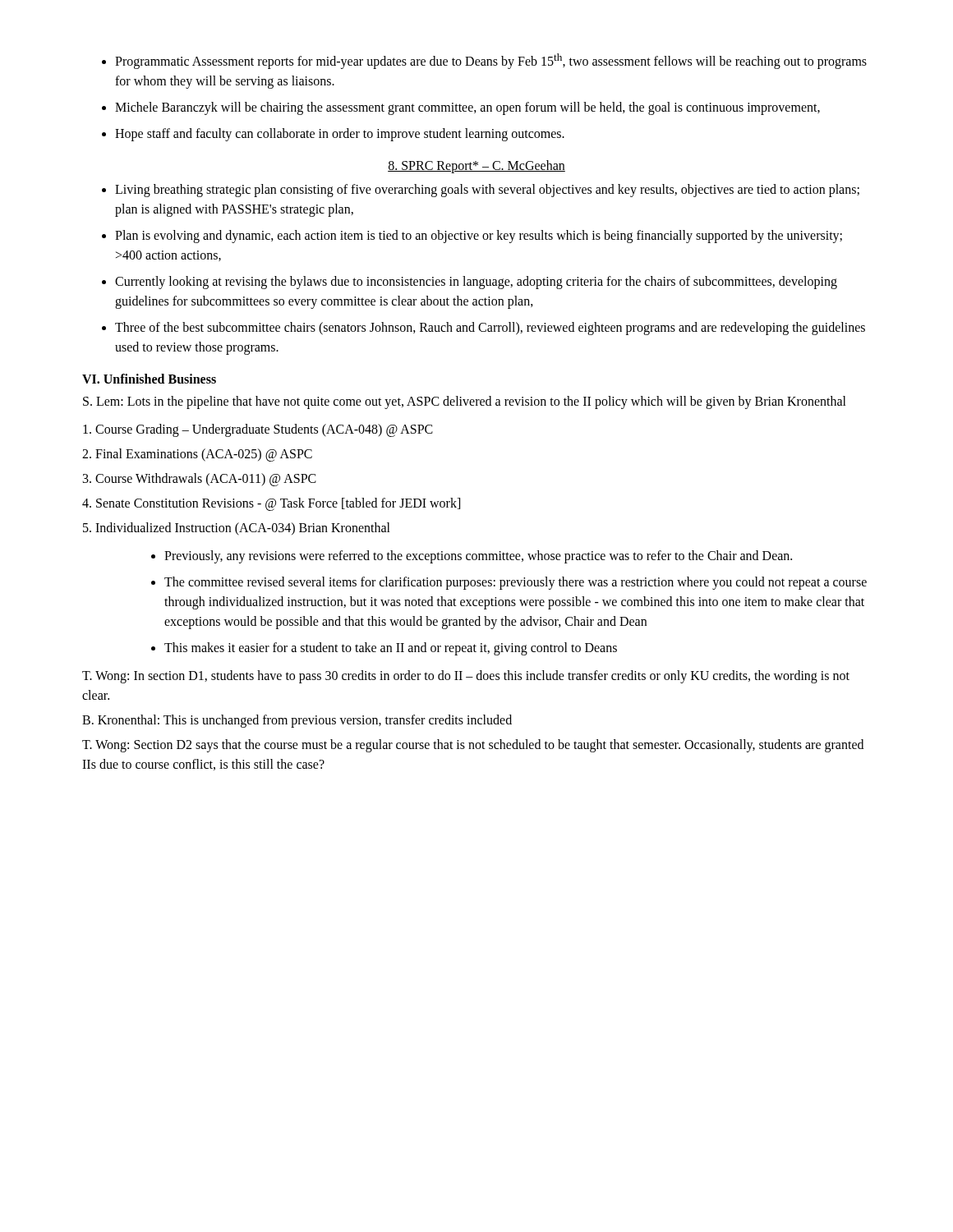The width and height of the screenshot is (953, 1232).
Task: Find the element starting "8. SPRC Report* – C."
Action: (x=476, y=166)
